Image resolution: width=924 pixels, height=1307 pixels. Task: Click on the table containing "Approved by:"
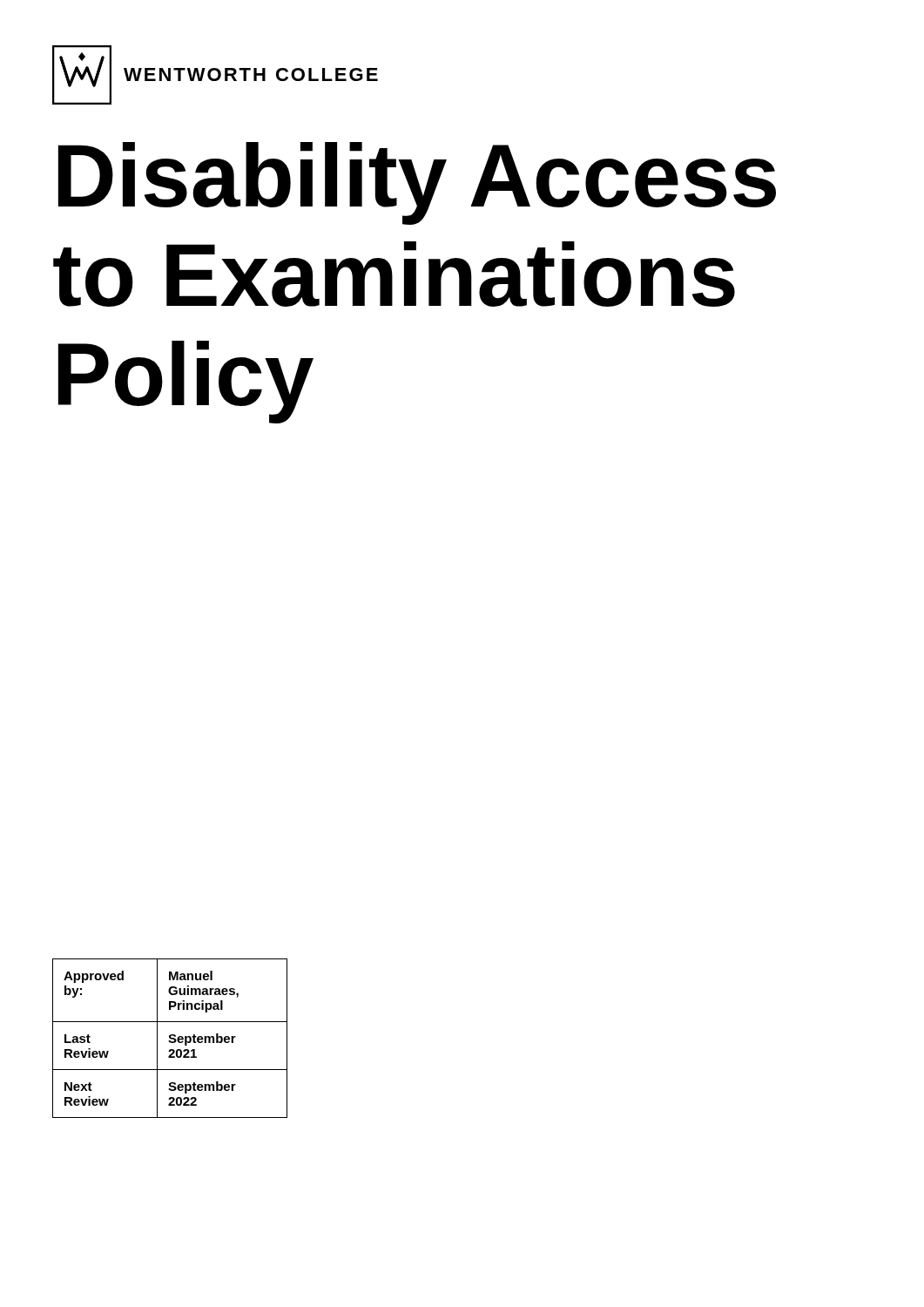pyautogui.click(x=170, y=1038)
